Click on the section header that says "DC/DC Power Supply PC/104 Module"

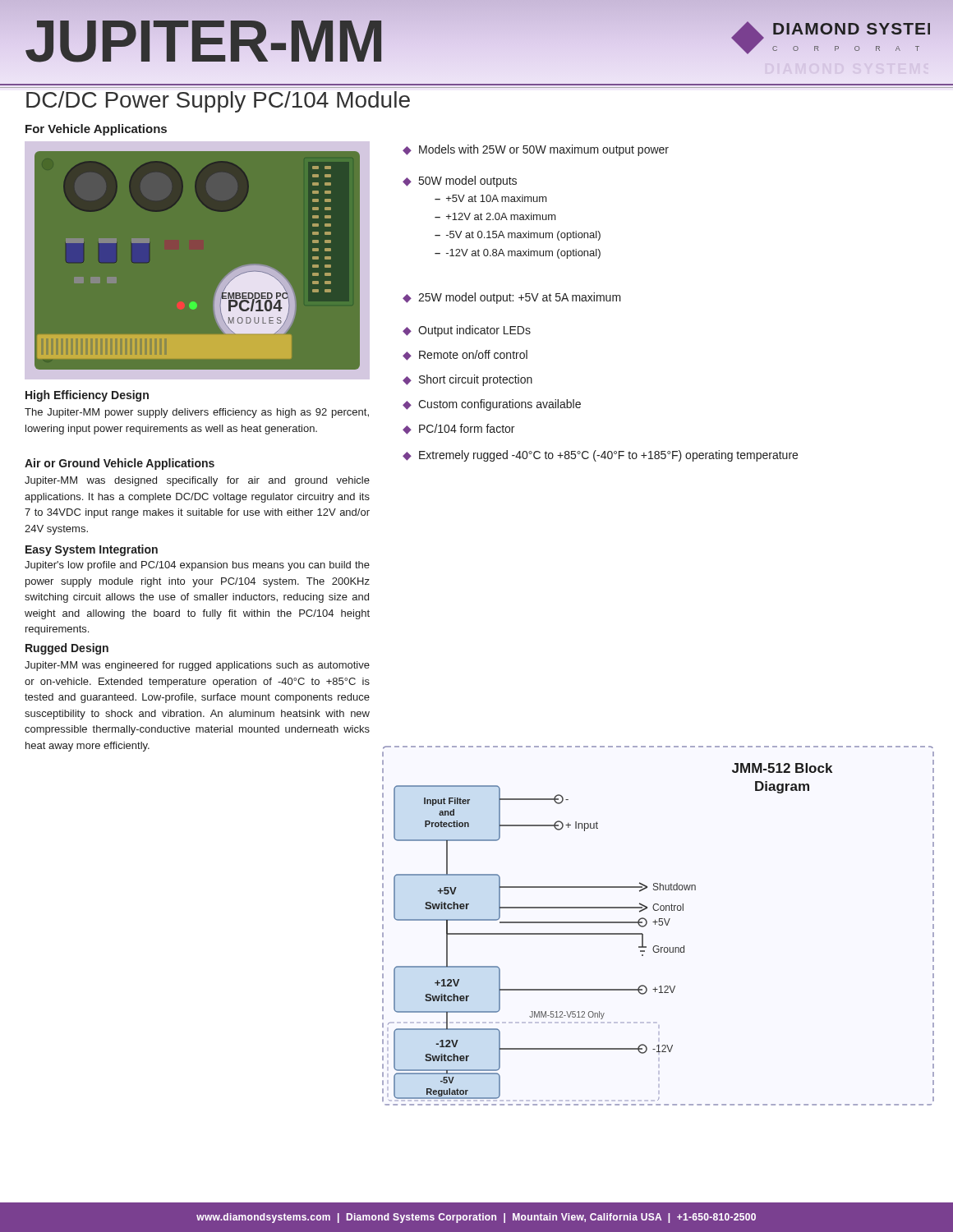pyautogui.click(x=218, y=100)
